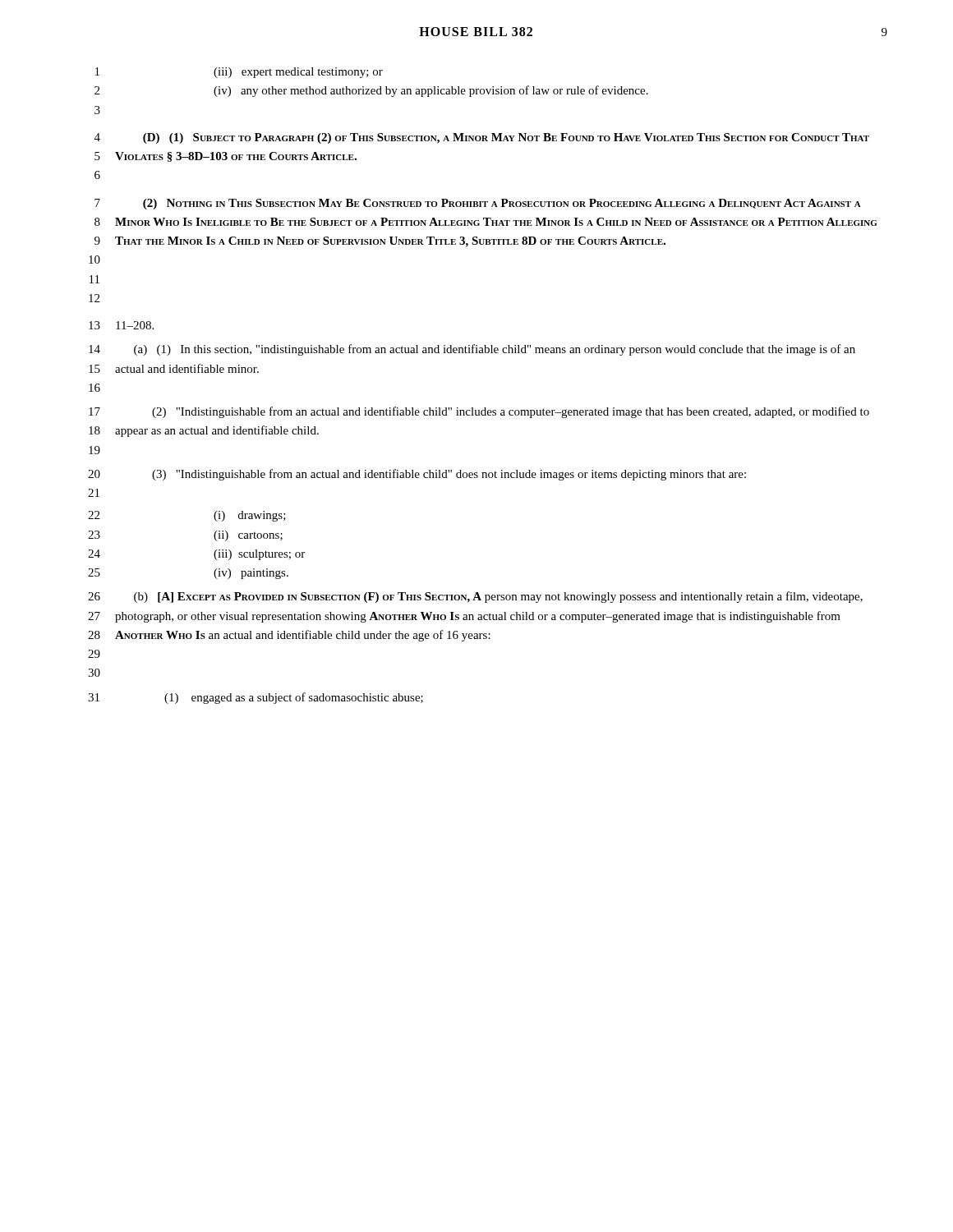Screen dimensions: 1232x953
Task: Navigate to the region starting "7 8 9 10 11 12 (2) Nothing"
Action: tap(476, 251)
